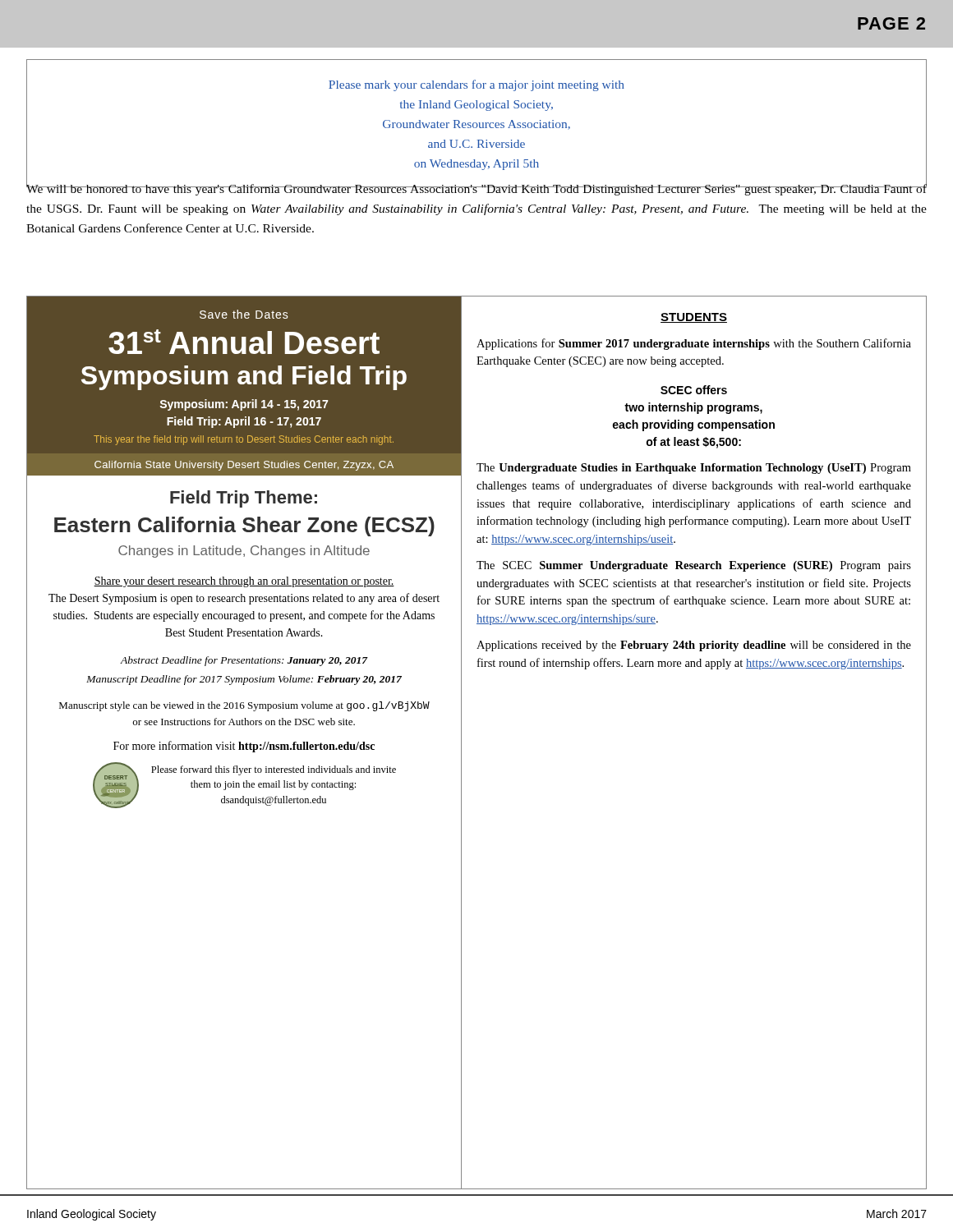Where is the passage that starts "Share your desert research through"?
This screenshot has width=953, height=1232.
pyautogui.click(x=244, y=607)
